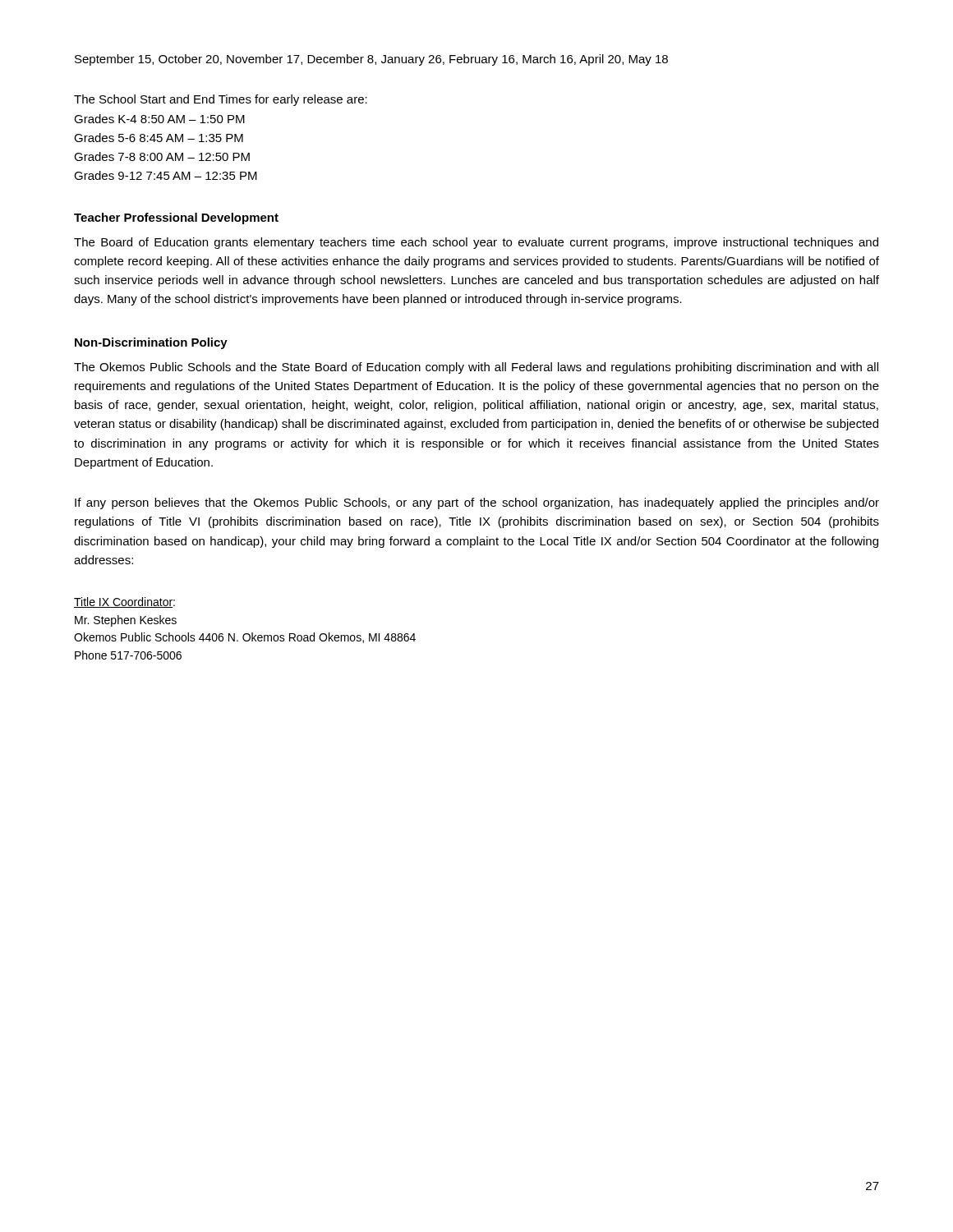
Task: Click on the text block starting "The Okemos Public Schools"
Action: pyautogui.click(x=476, y=414)
